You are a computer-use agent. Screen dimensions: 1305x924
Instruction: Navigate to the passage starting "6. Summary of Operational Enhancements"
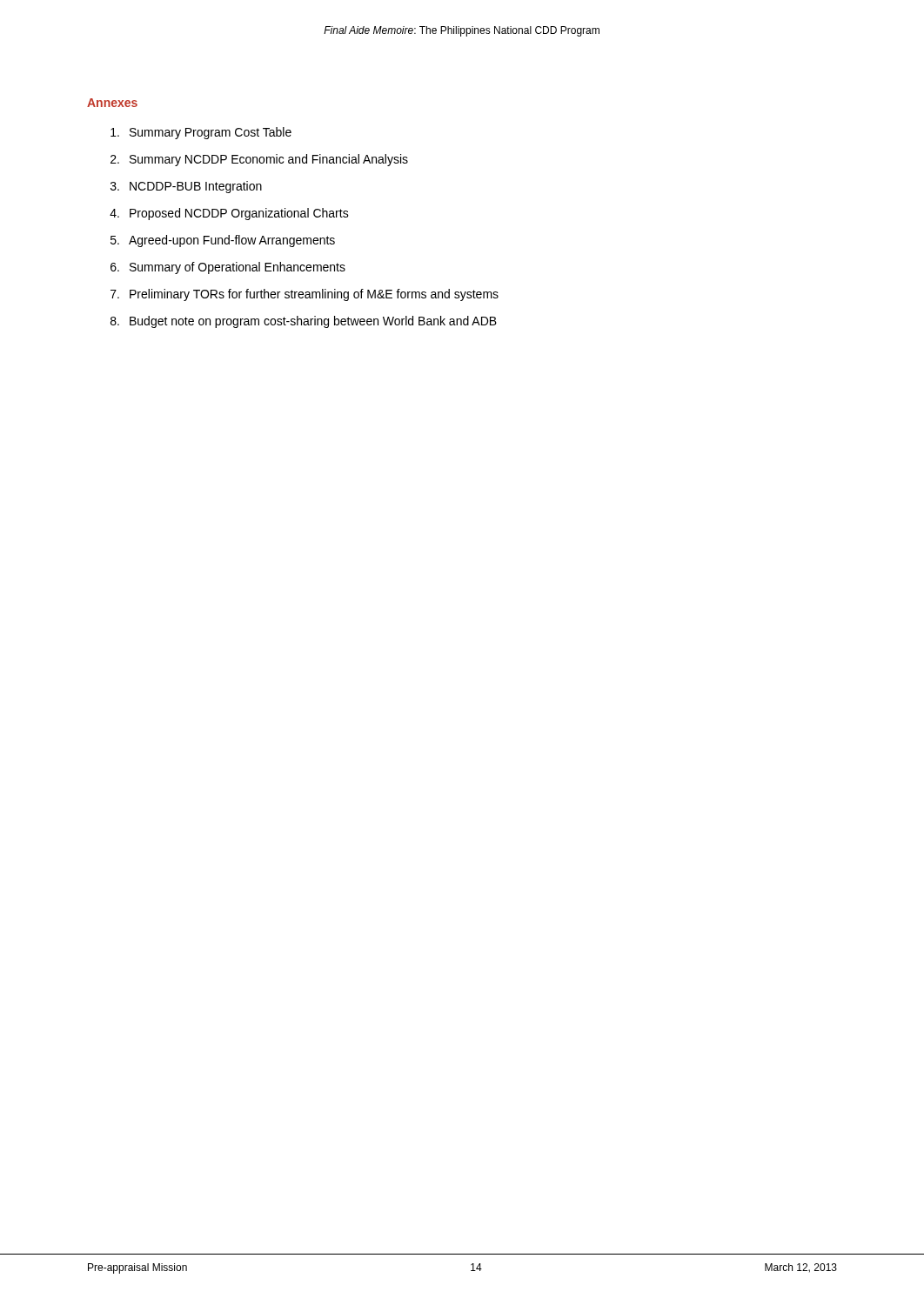tap(228, 268)
